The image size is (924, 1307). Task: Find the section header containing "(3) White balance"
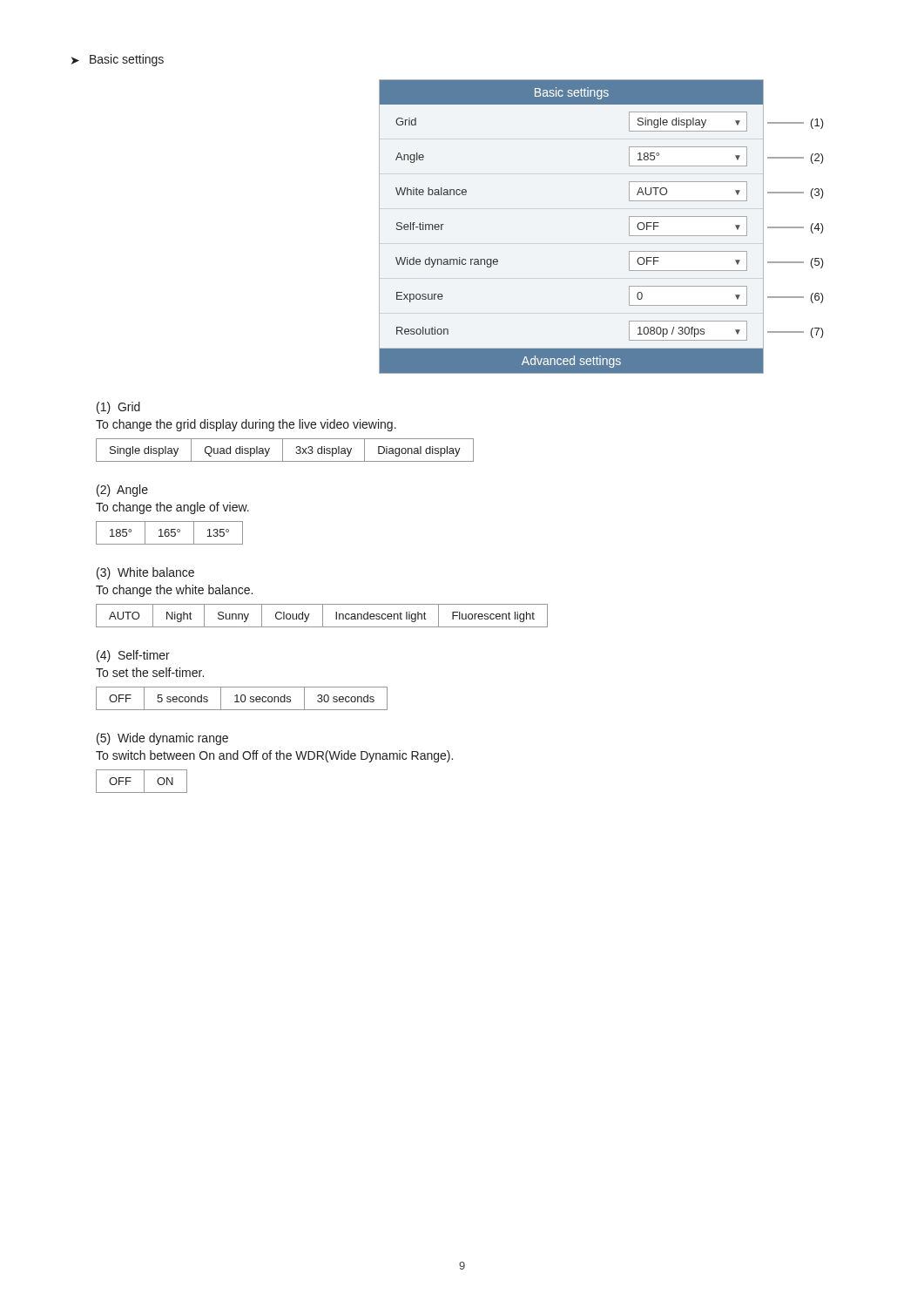[x=145, y=572]
